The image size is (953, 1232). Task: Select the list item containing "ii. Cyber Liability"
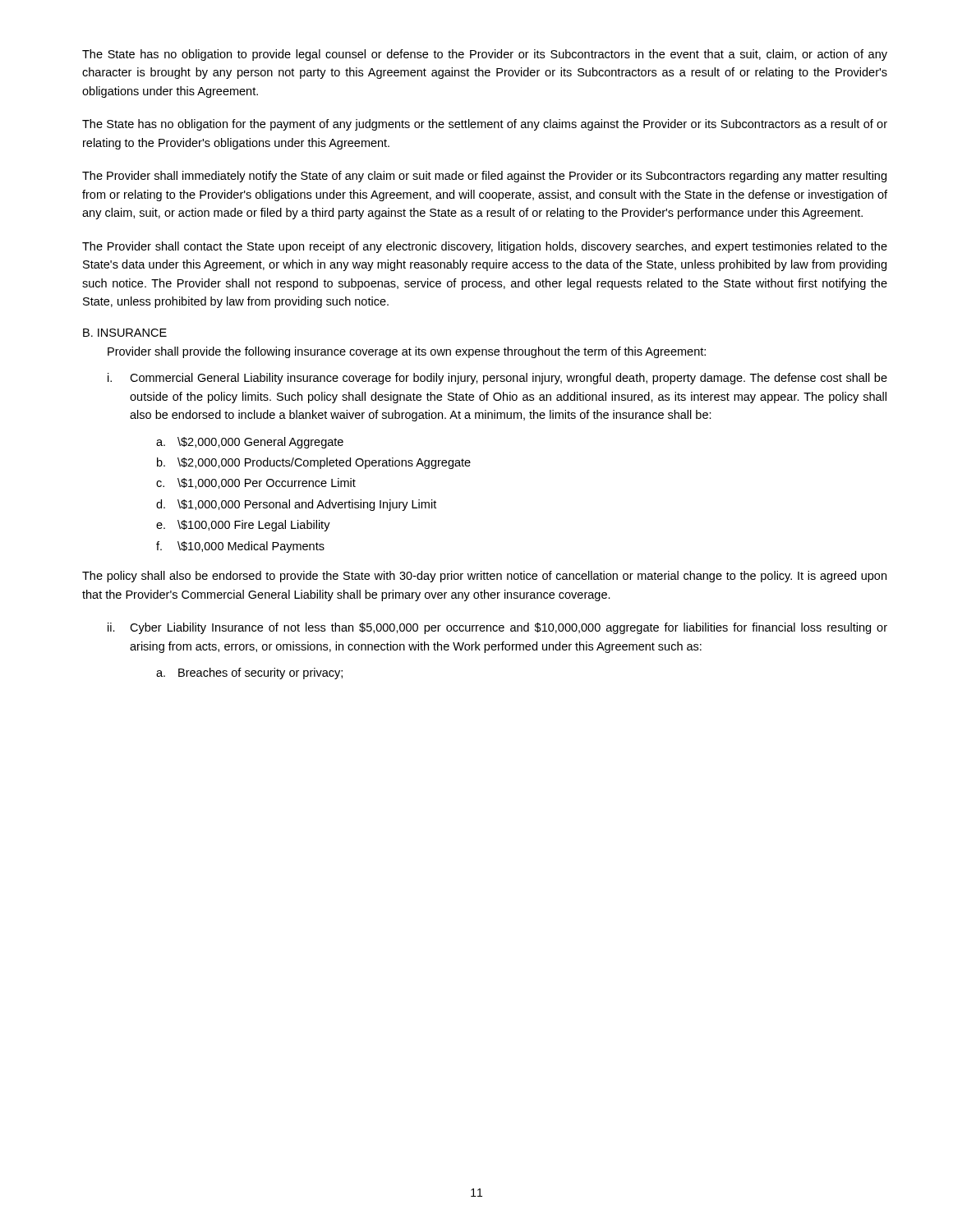click(x=497, y=637)
